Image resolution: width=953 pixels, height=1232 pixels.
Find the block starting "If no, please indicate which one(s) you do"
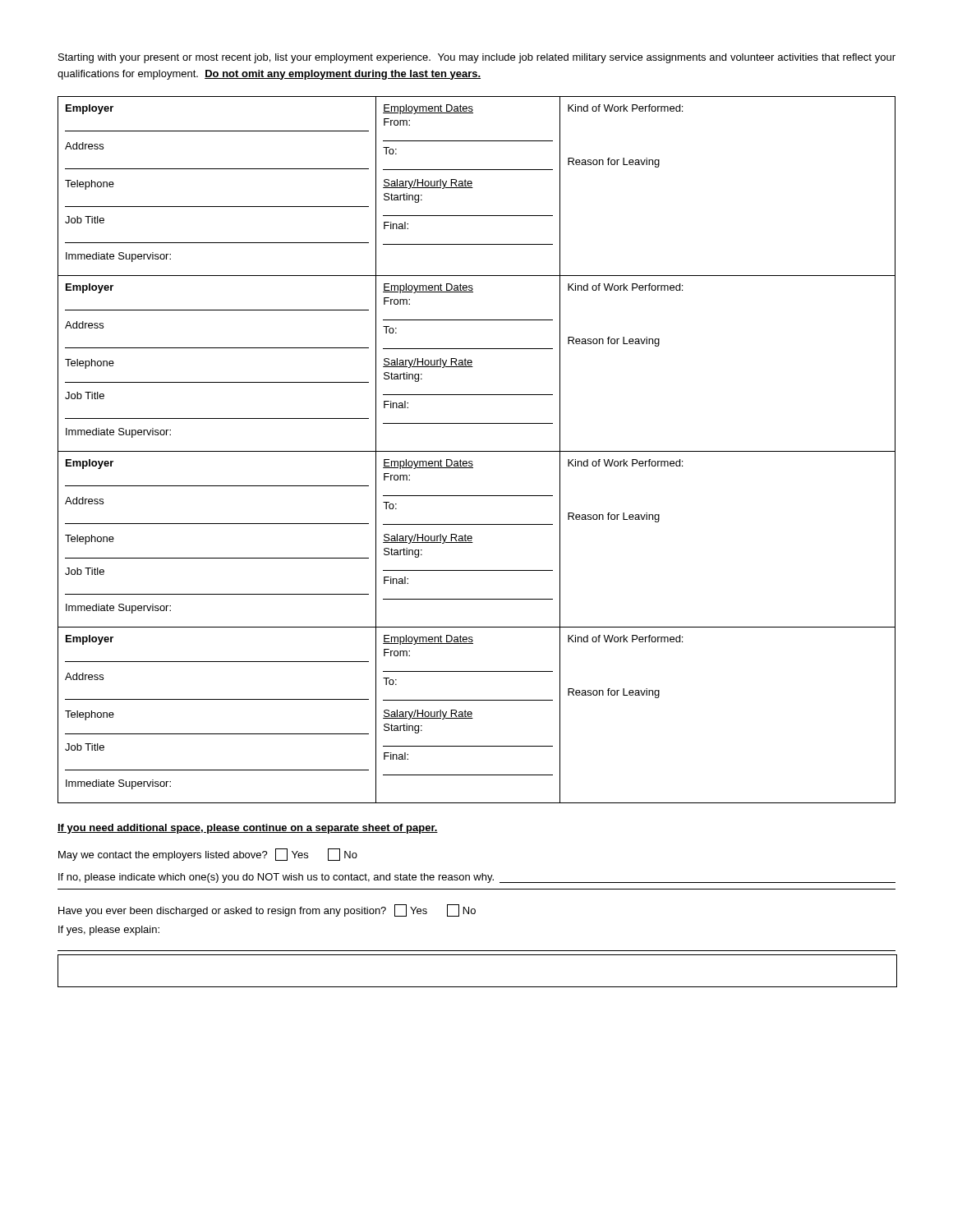476,876
